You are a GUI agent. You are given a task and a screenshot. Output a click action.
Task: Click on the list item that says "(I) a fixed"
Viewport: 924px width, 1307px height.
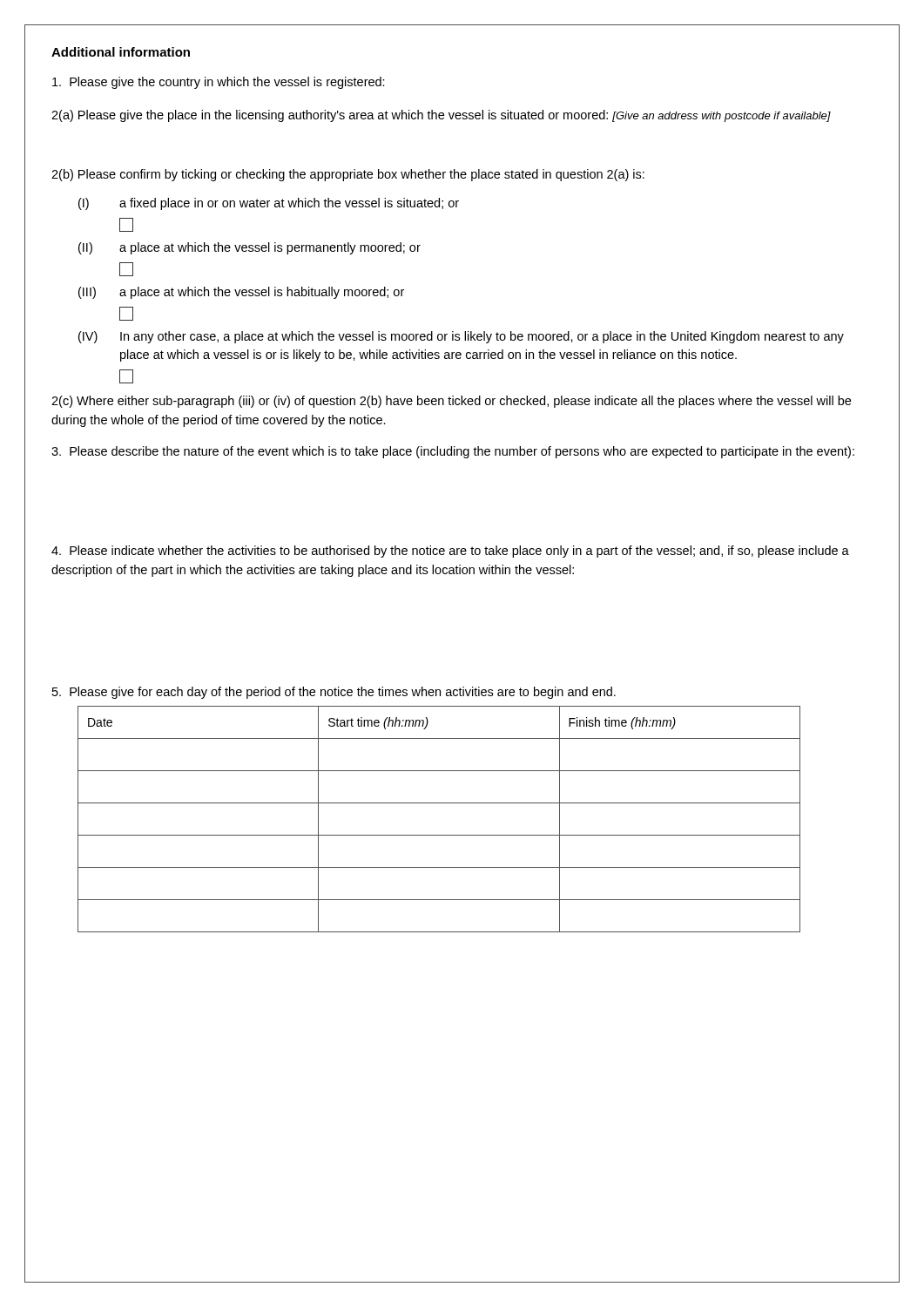269,204
